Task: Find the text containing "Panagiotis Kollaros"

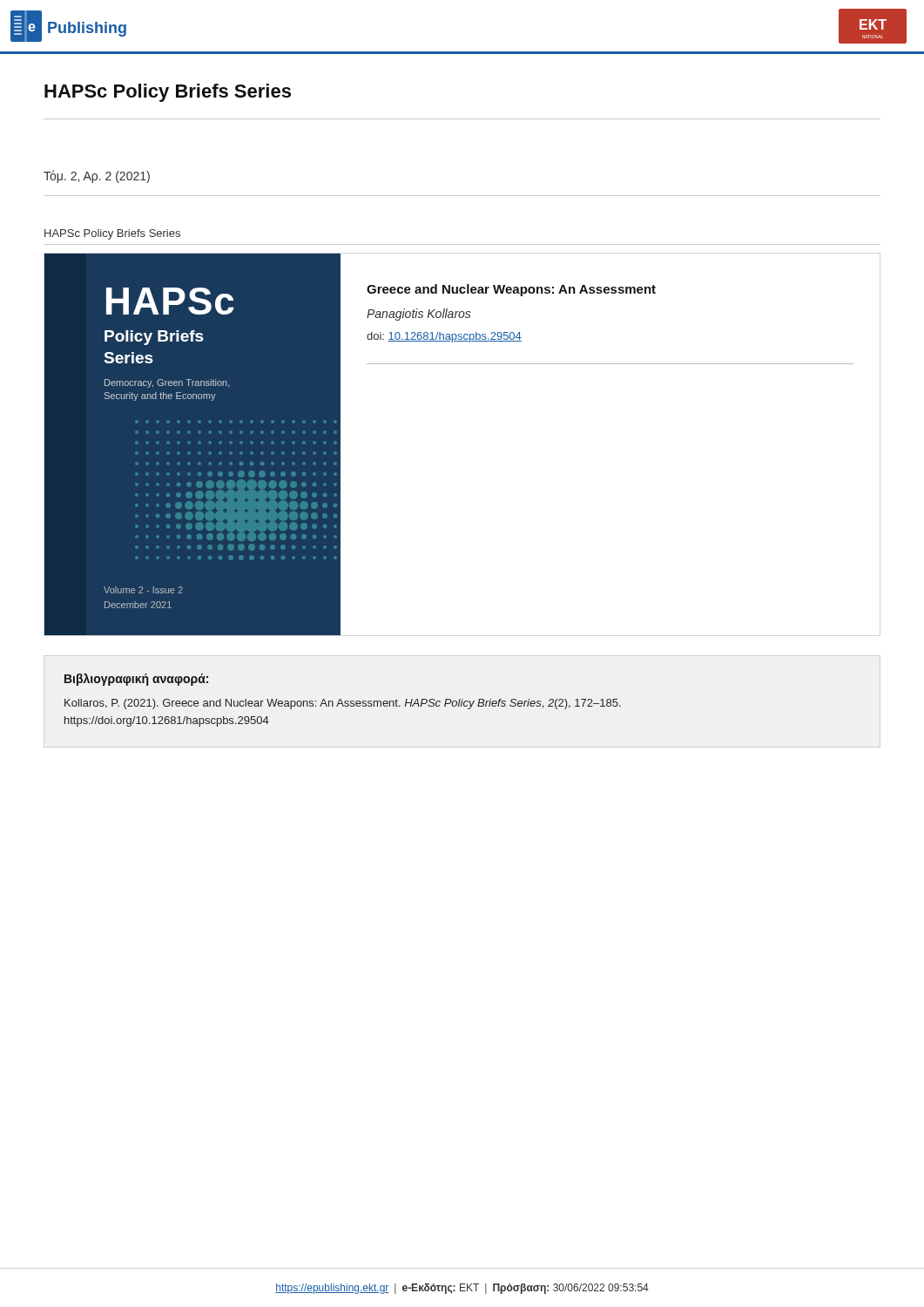Action: [419, 314]
